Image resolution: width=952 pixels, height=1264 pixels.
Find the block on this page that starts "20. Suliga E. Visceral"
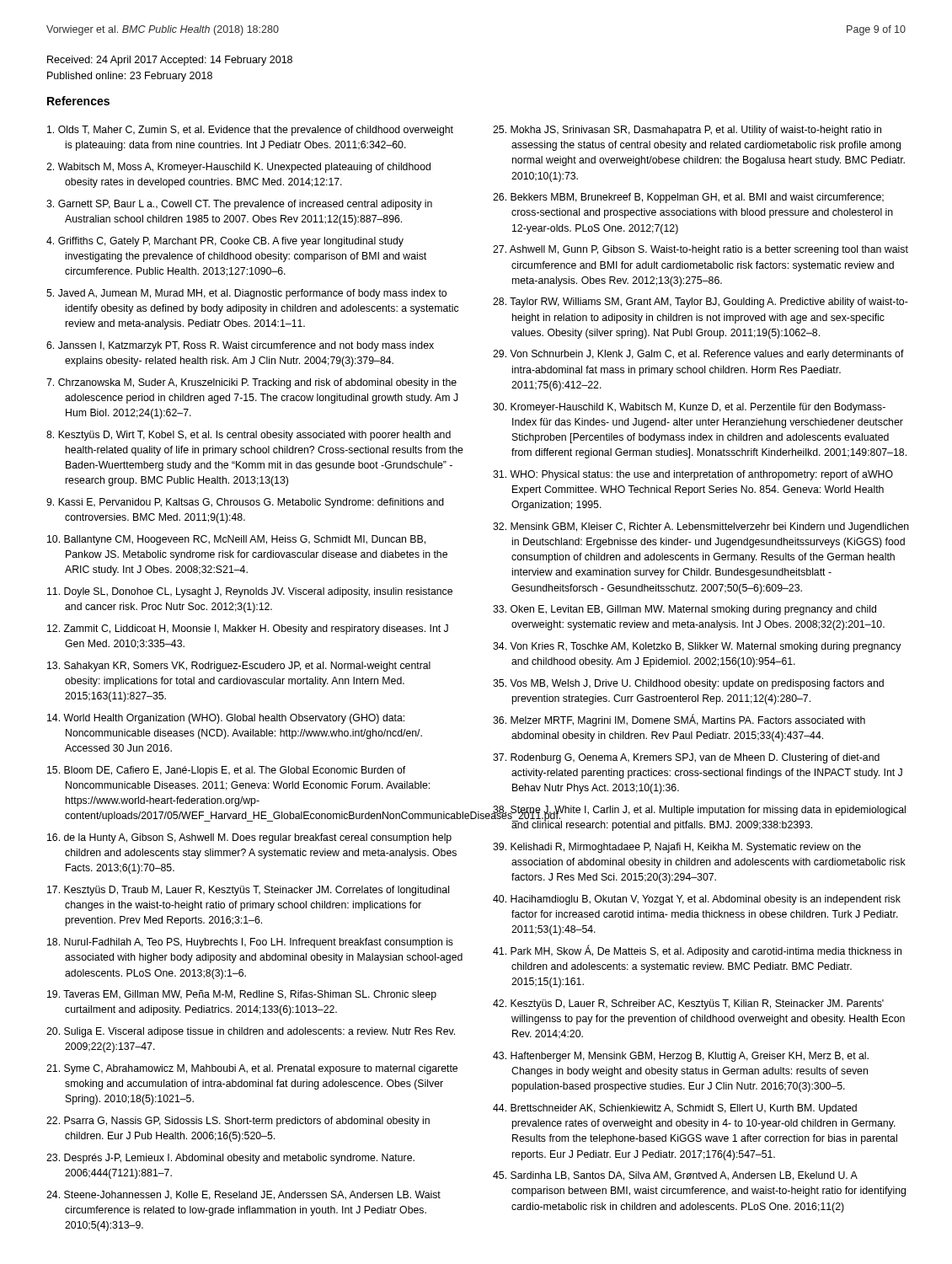(251, 1039)
